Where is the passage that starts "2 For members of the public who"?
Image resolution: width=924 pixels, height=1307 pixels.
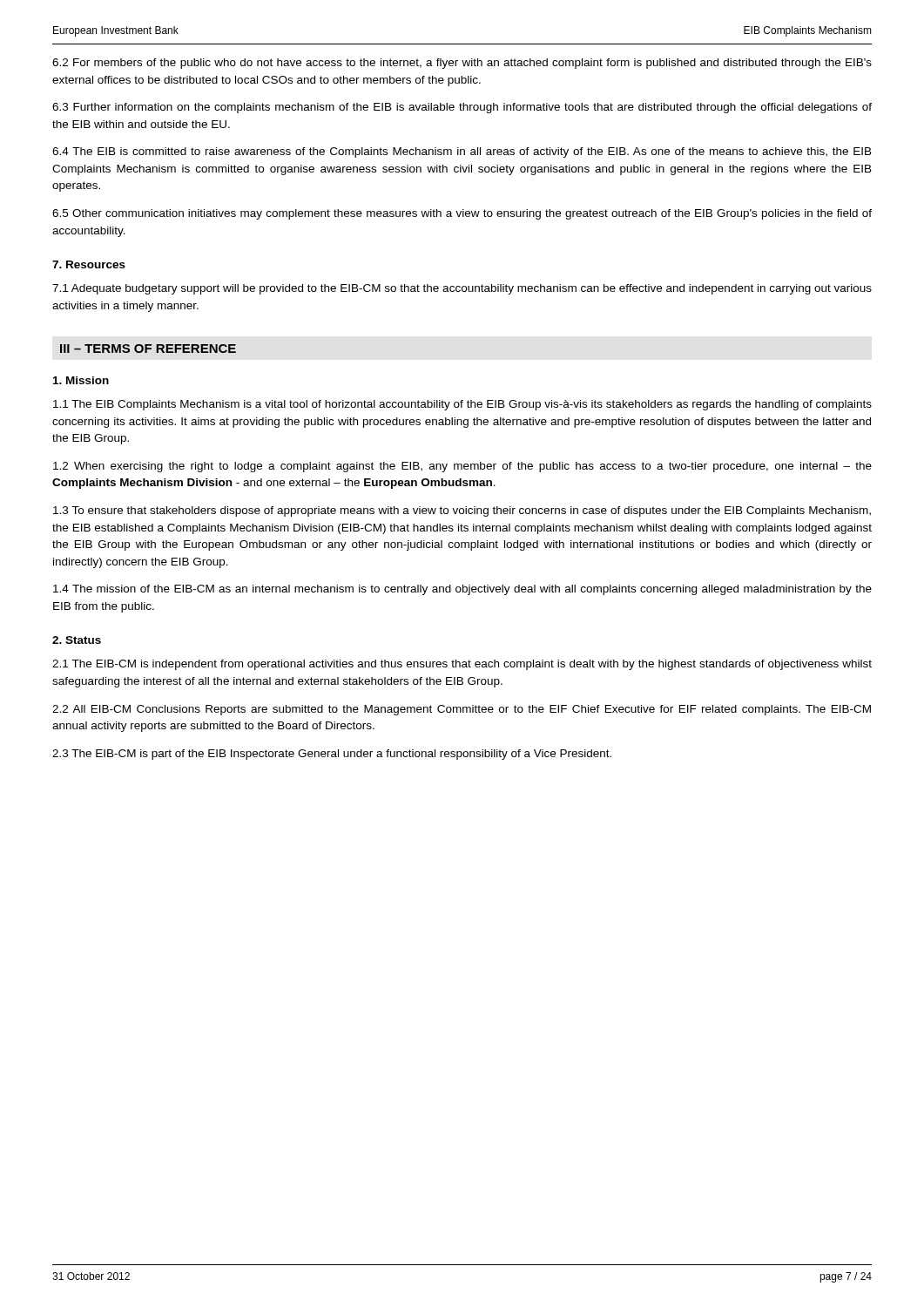pos(462,71)
